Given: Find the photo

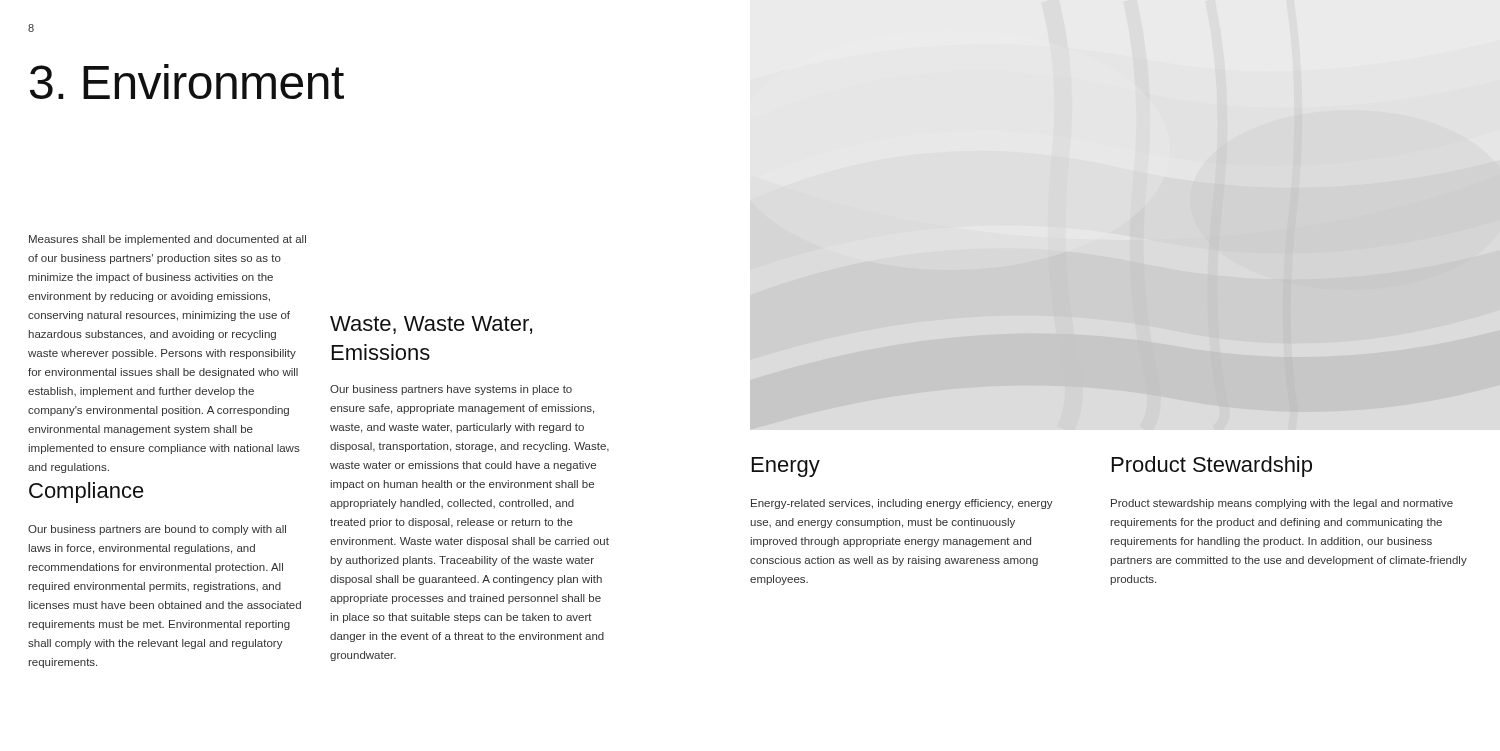Looking at the screenshot, I should tap(1125, 215).
